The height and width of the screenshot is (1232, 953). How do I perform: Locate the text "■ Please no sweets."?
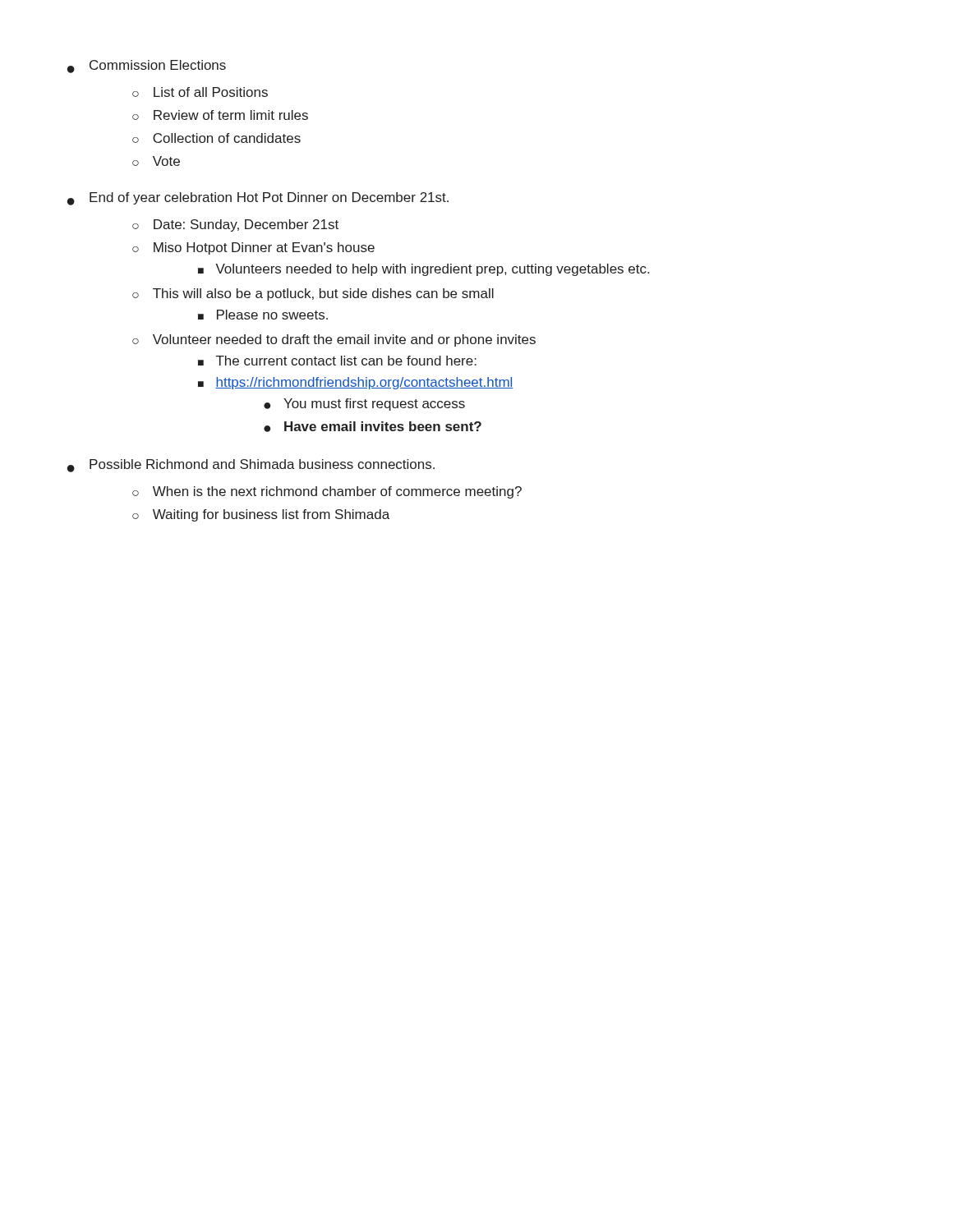pyautogui.click(x=263, y=315)
